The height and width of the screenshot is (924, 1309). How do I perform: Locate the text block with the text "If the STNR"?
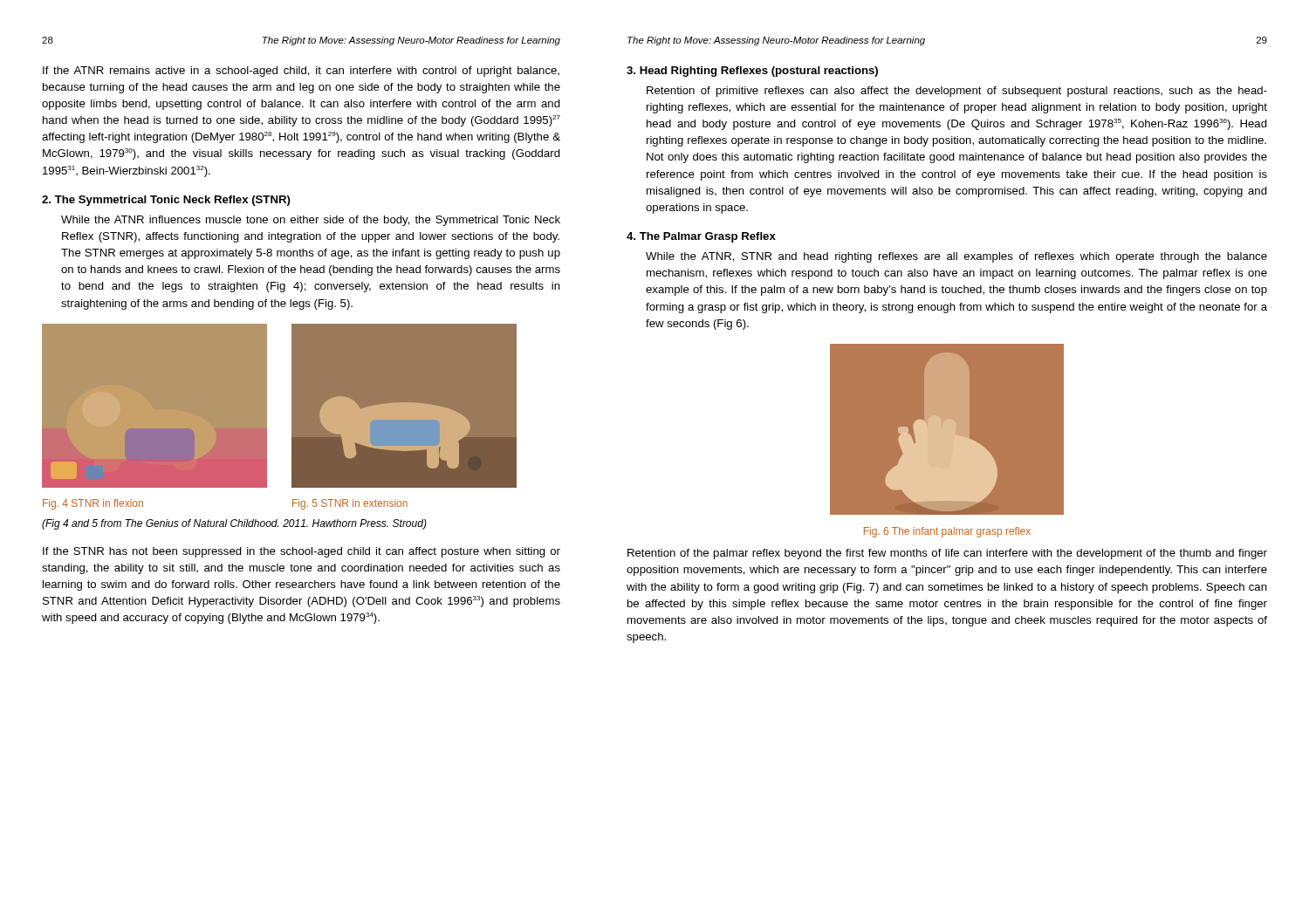pos(301,584)
